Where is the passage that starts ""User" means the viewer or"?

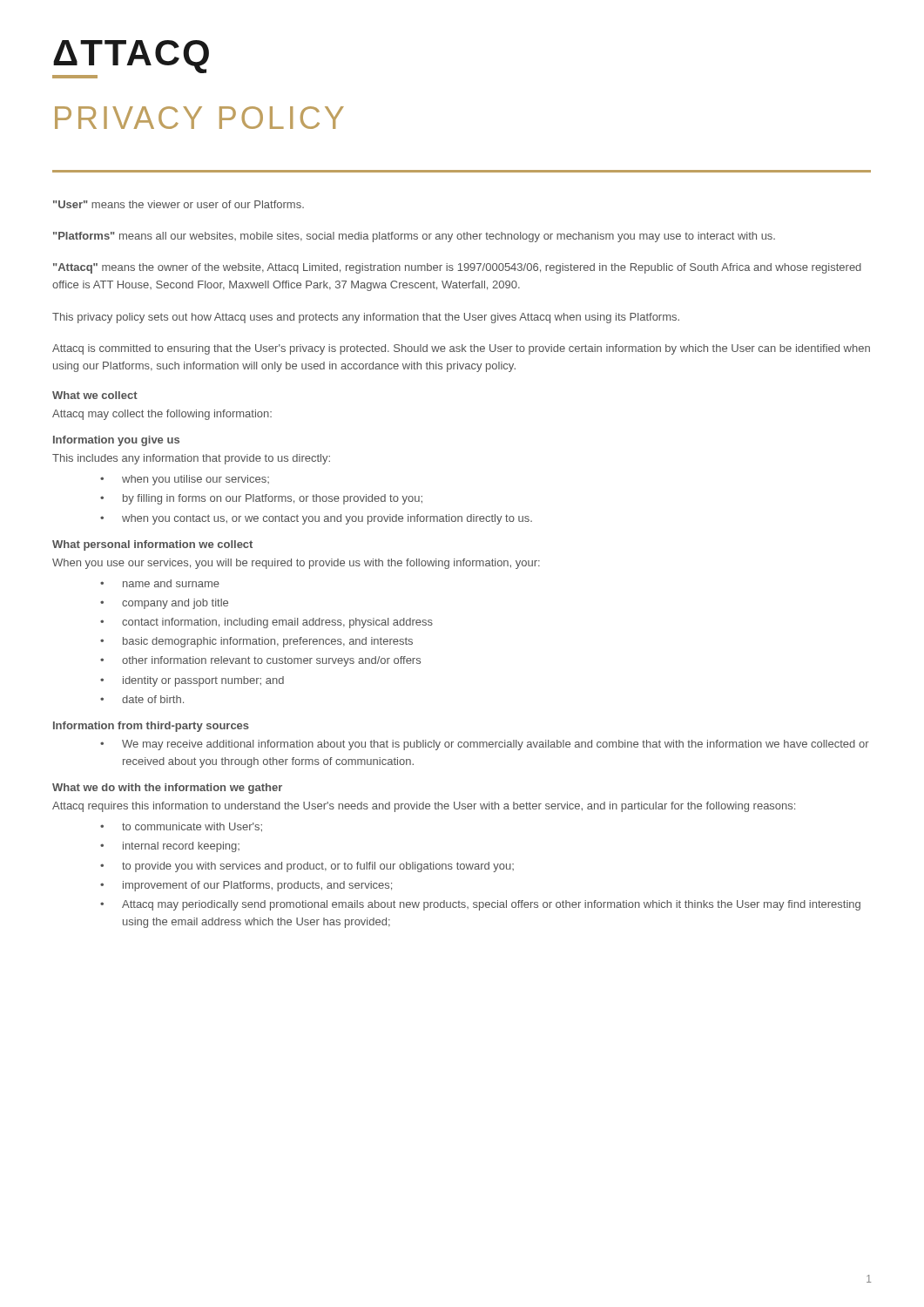tap(178, 204)
